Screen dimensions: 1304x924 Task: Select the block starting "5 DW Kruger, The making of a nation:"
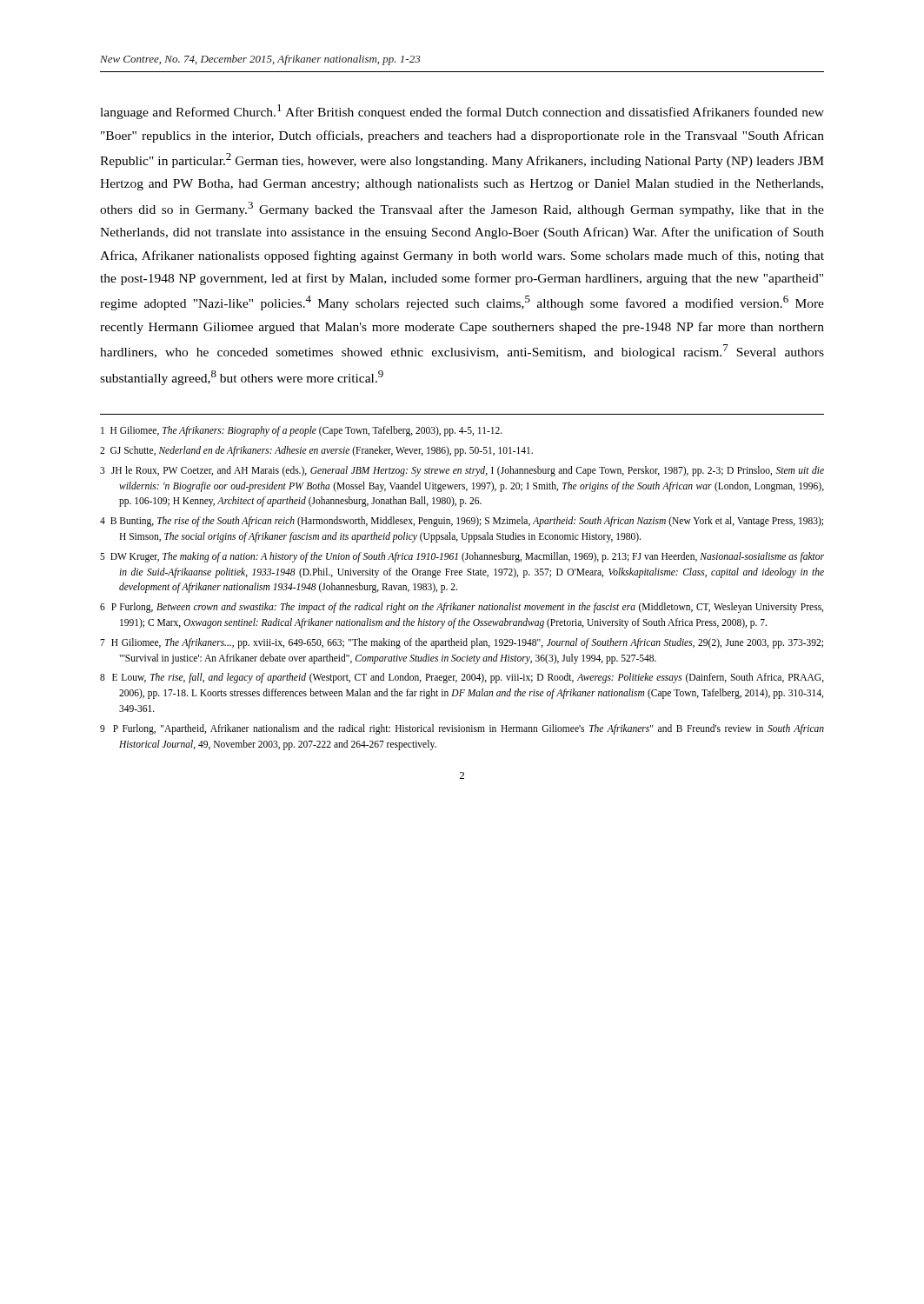(x=462, y=572)
